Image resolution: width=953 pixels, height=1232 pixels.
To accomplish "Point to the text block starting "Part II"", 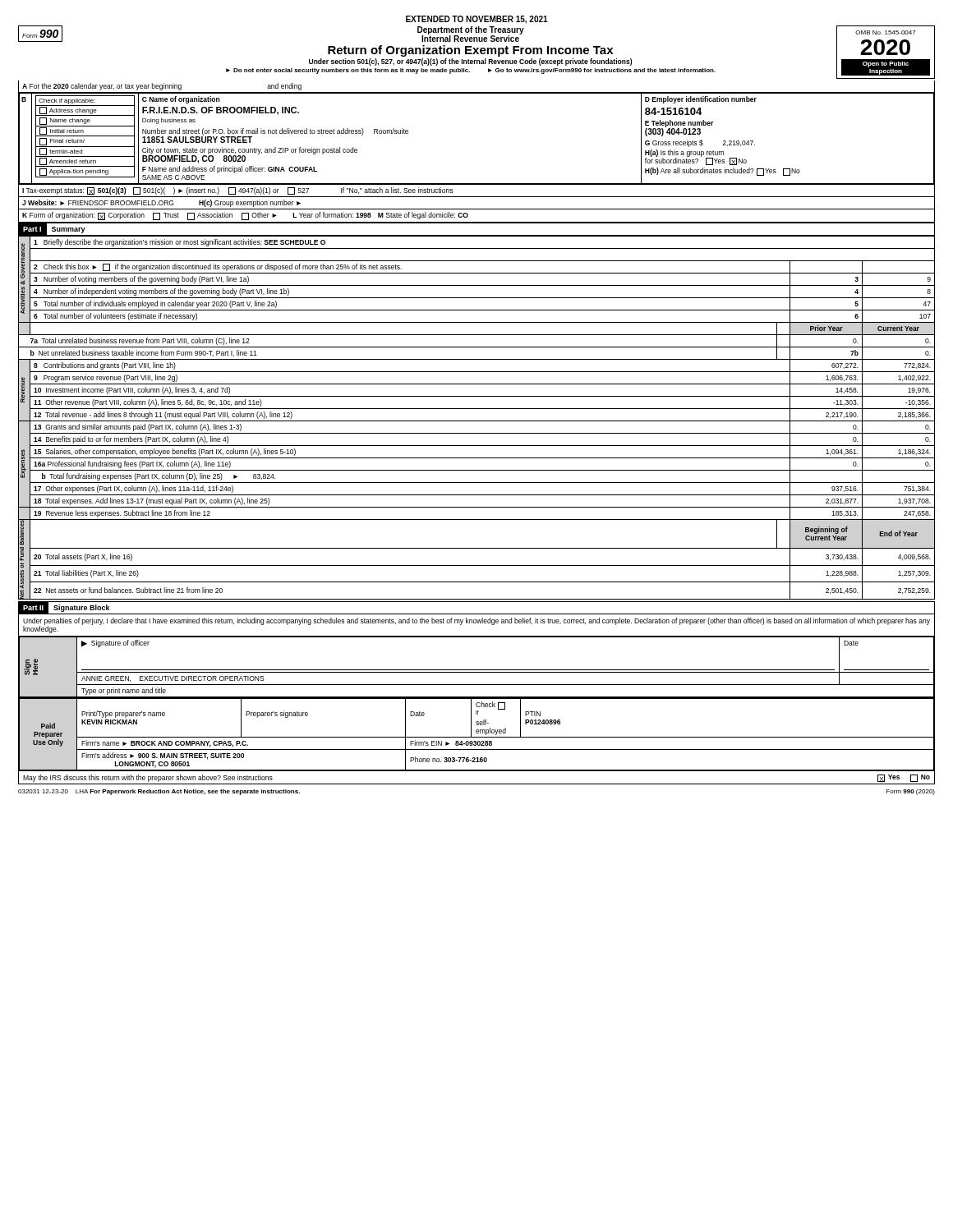I will (33, 608).
